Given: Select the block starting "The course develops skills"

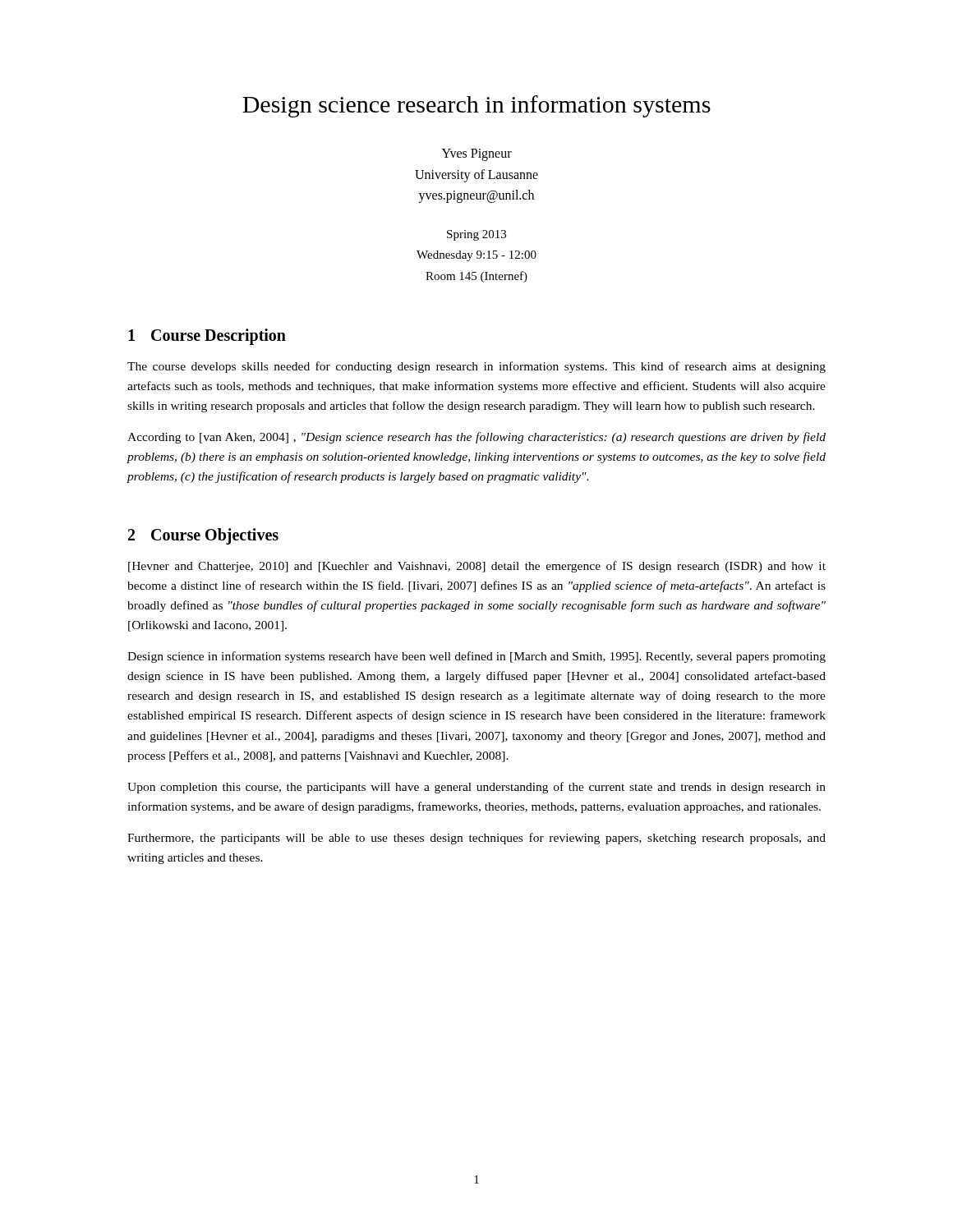Looking at the screenshot, I should tap(476, 386).
